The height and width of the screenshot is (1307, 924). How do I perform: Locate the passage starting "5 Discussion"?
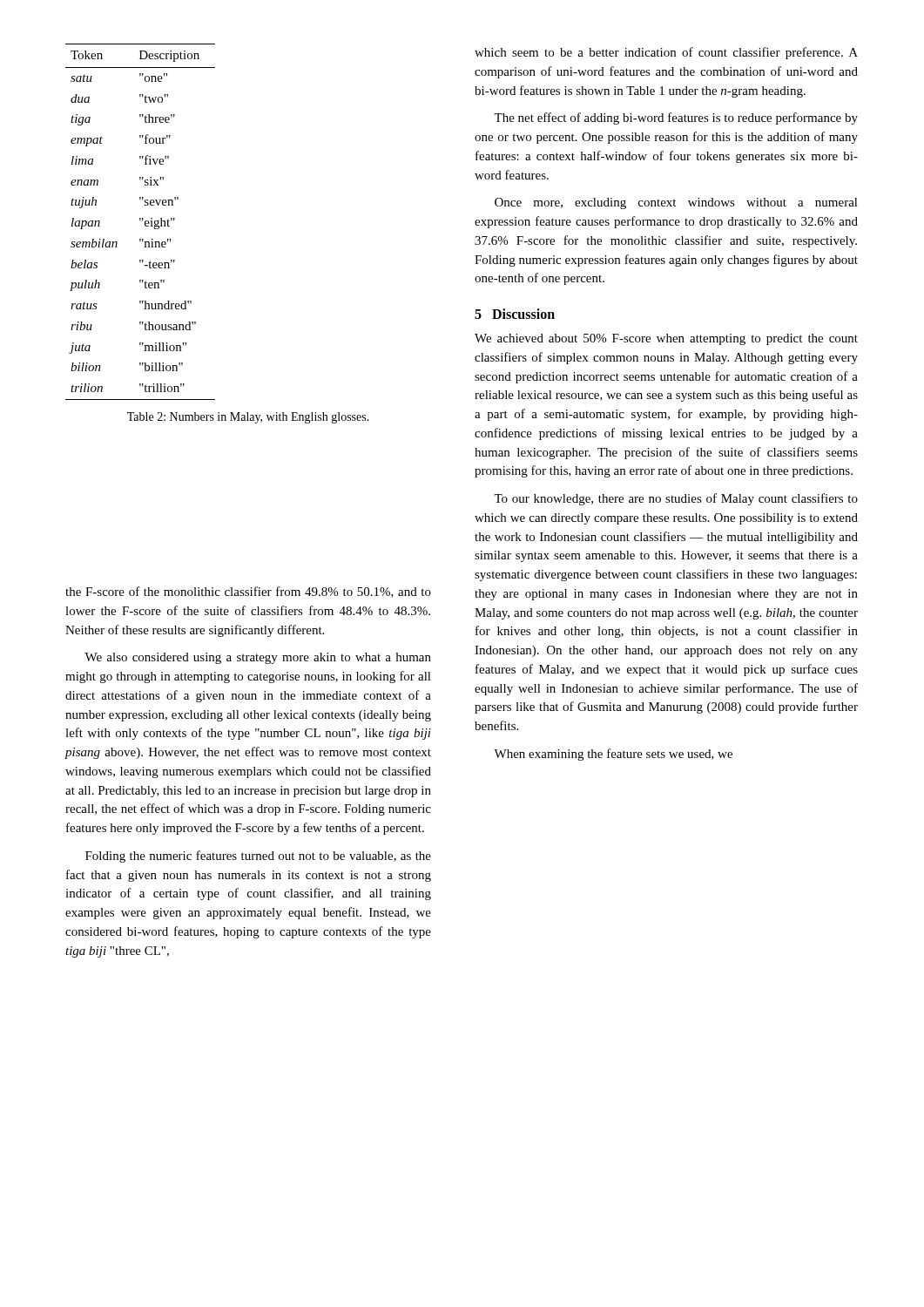pyautogui.click(x=515, y=314)
